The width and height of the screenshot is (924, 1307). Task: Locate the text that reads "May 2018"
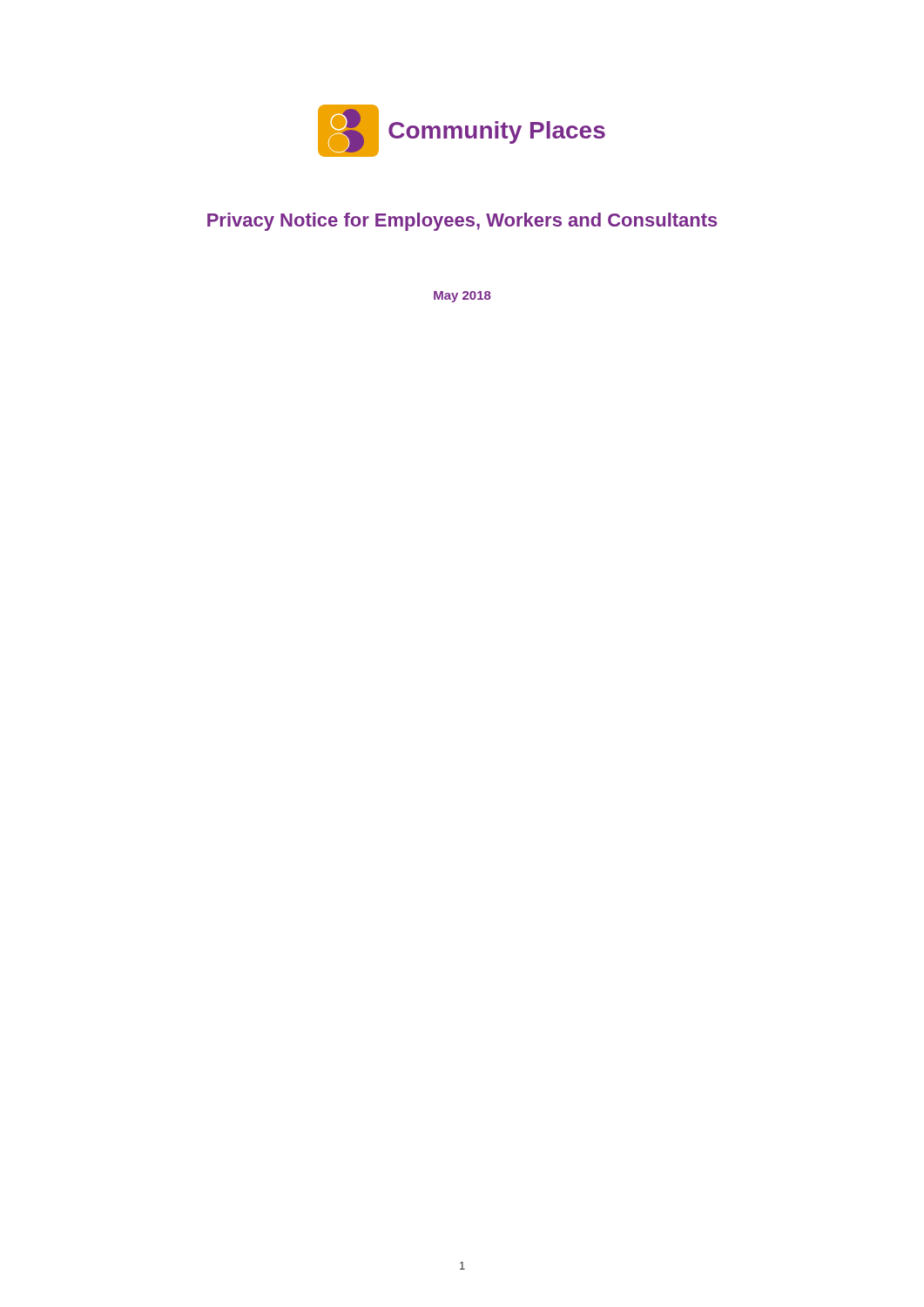(462, 295)
